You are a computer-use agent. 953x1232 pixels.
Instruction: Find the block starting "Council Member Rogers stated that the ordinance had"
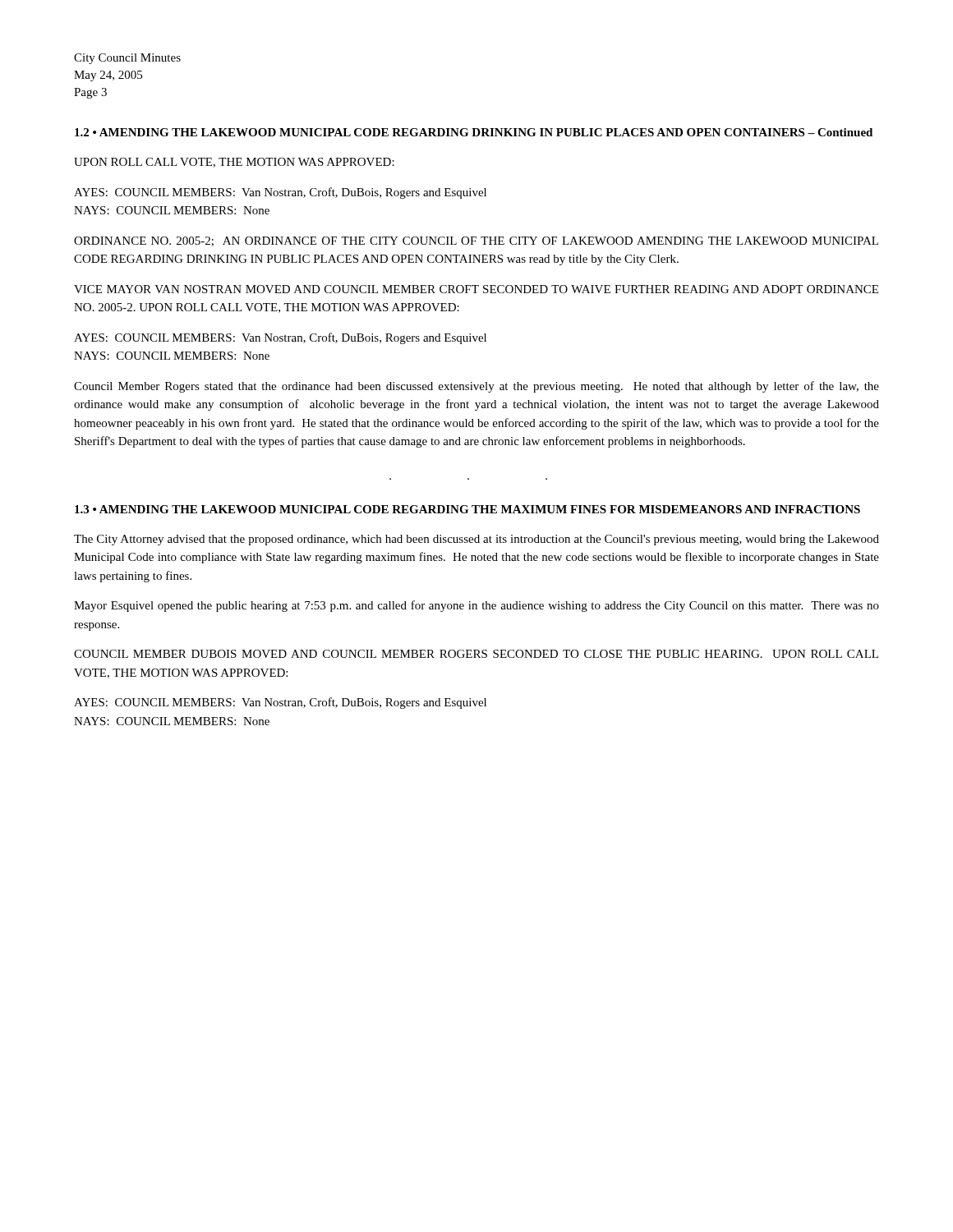(476, 413)
